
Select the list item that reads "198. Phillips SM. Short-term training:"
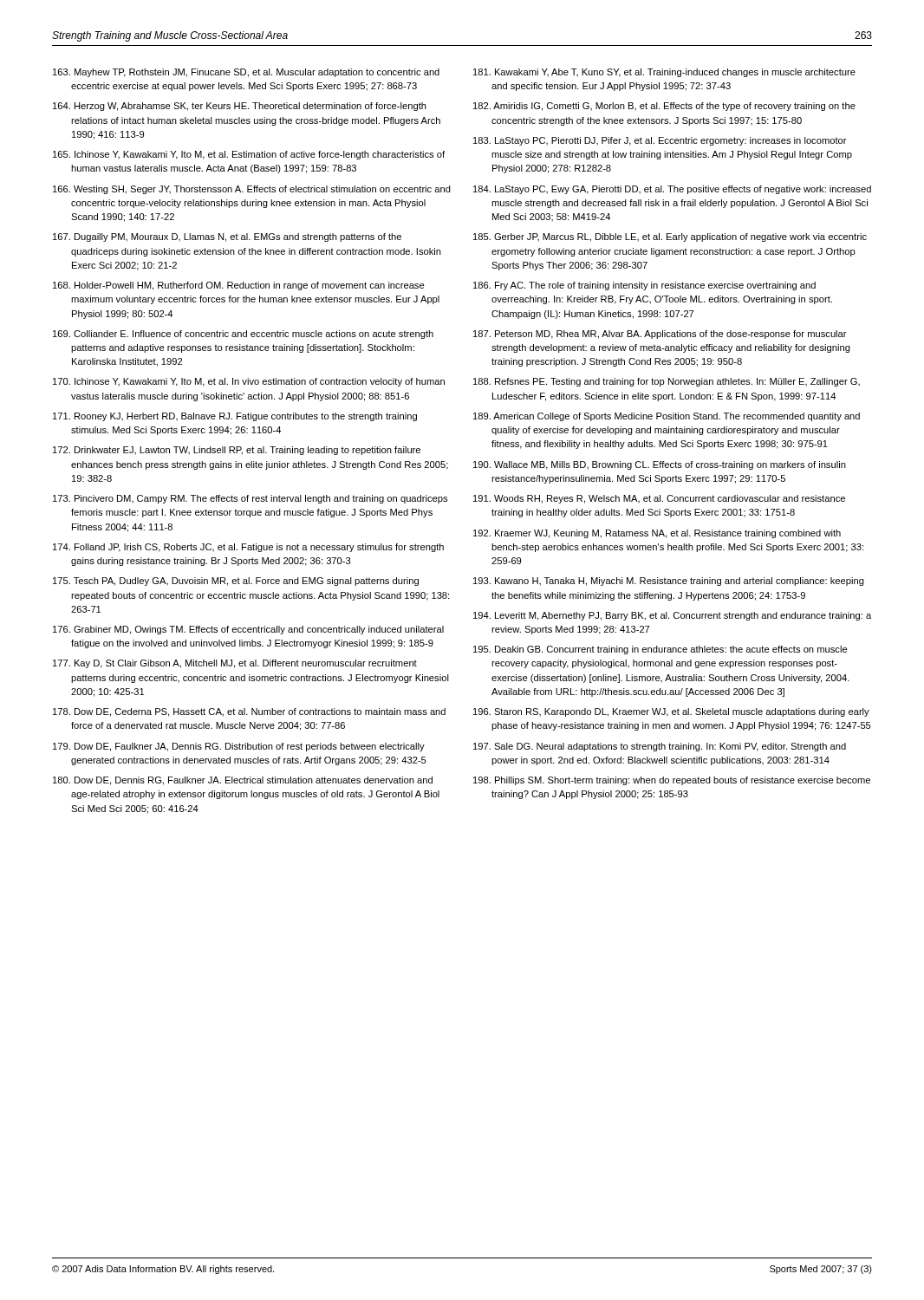(x=672, y=787)
